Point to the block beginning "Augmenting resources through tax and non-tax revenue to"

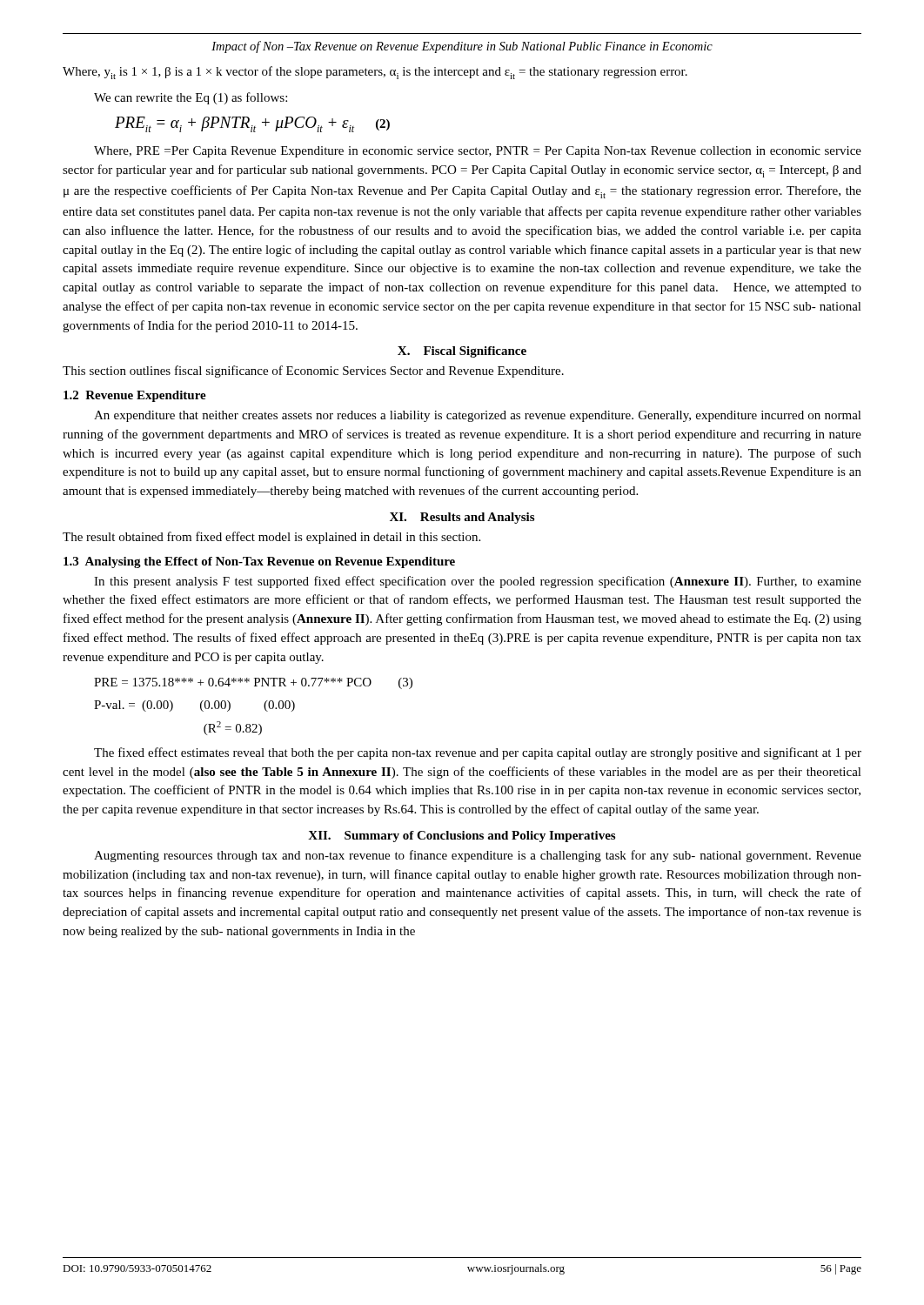[462, 894]
